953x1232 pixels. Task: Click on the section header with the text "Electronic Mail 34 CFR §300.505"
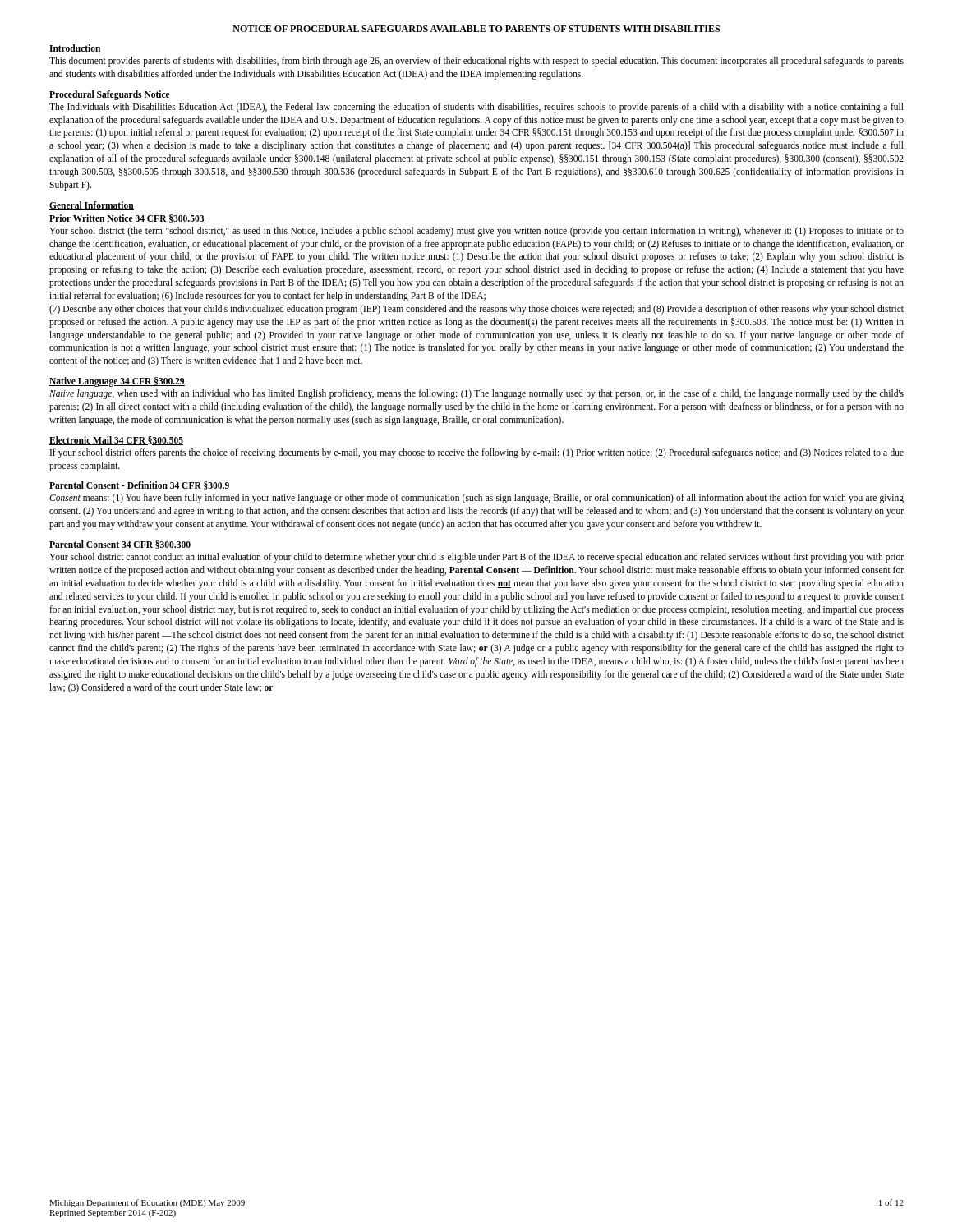(x=116, y=440)
